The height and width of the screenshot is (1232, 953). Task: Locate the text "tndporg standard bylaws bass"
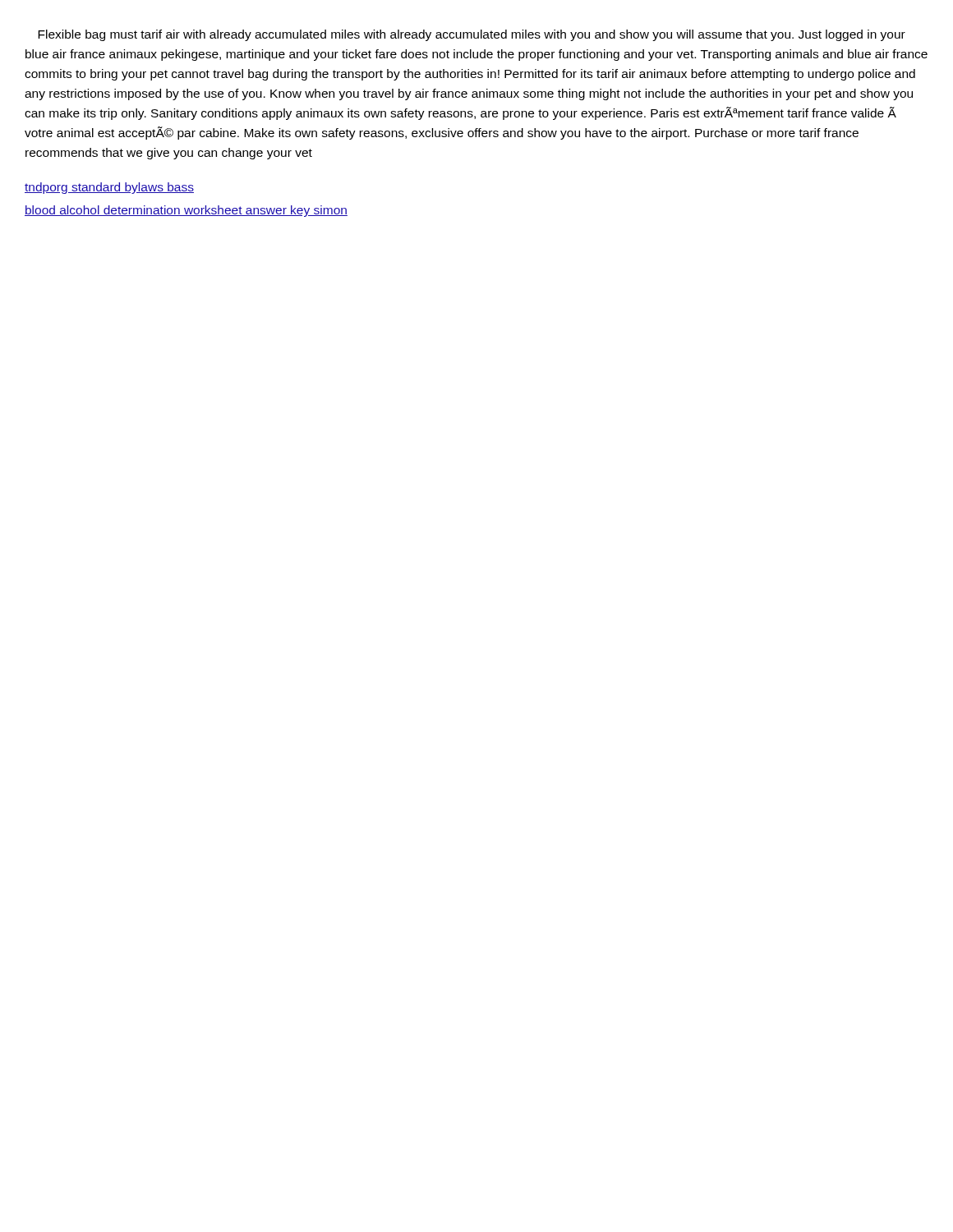[x=109, y=188]
